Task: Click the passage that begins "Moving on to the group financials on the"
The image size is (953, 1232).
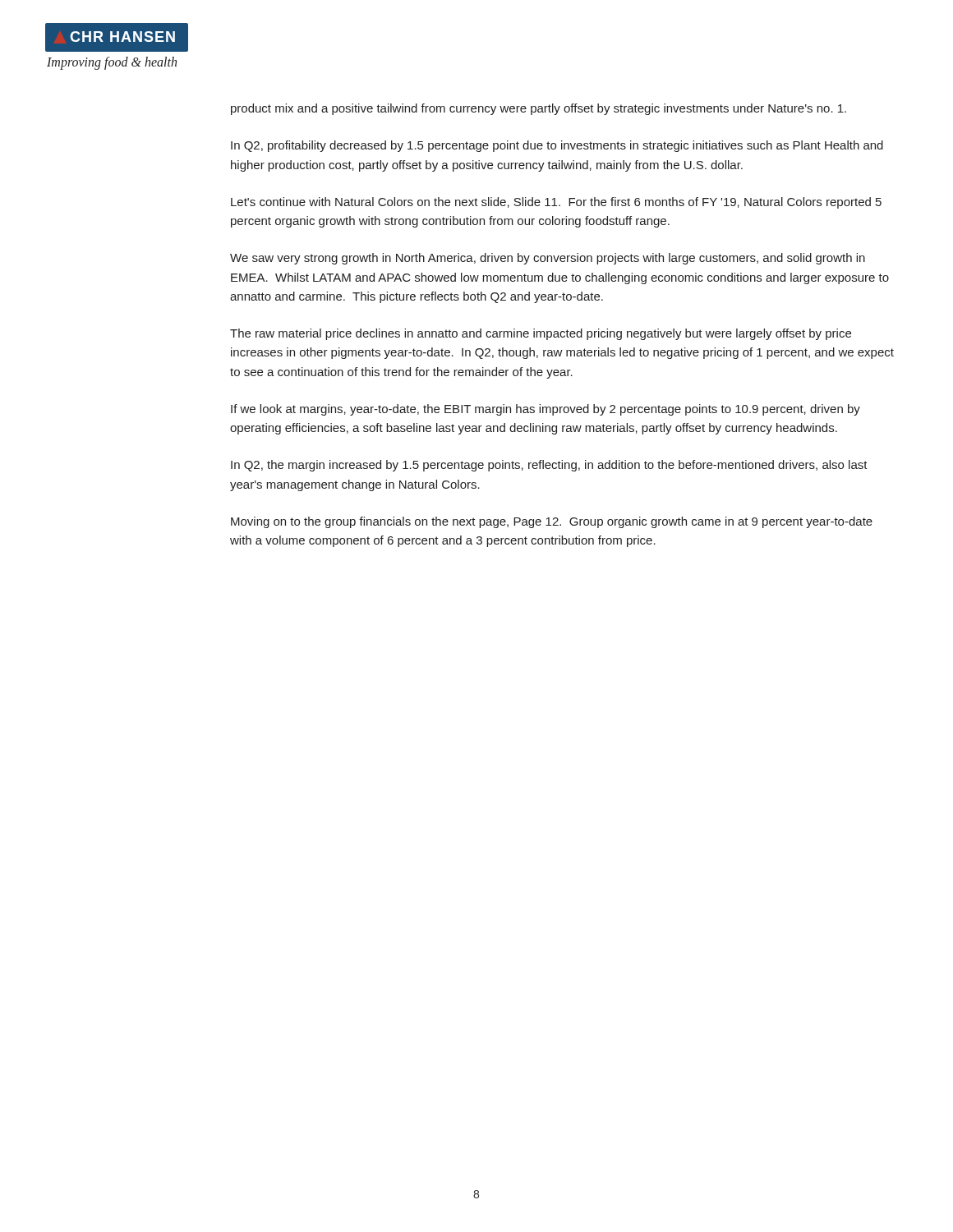Action: (551, 530)
